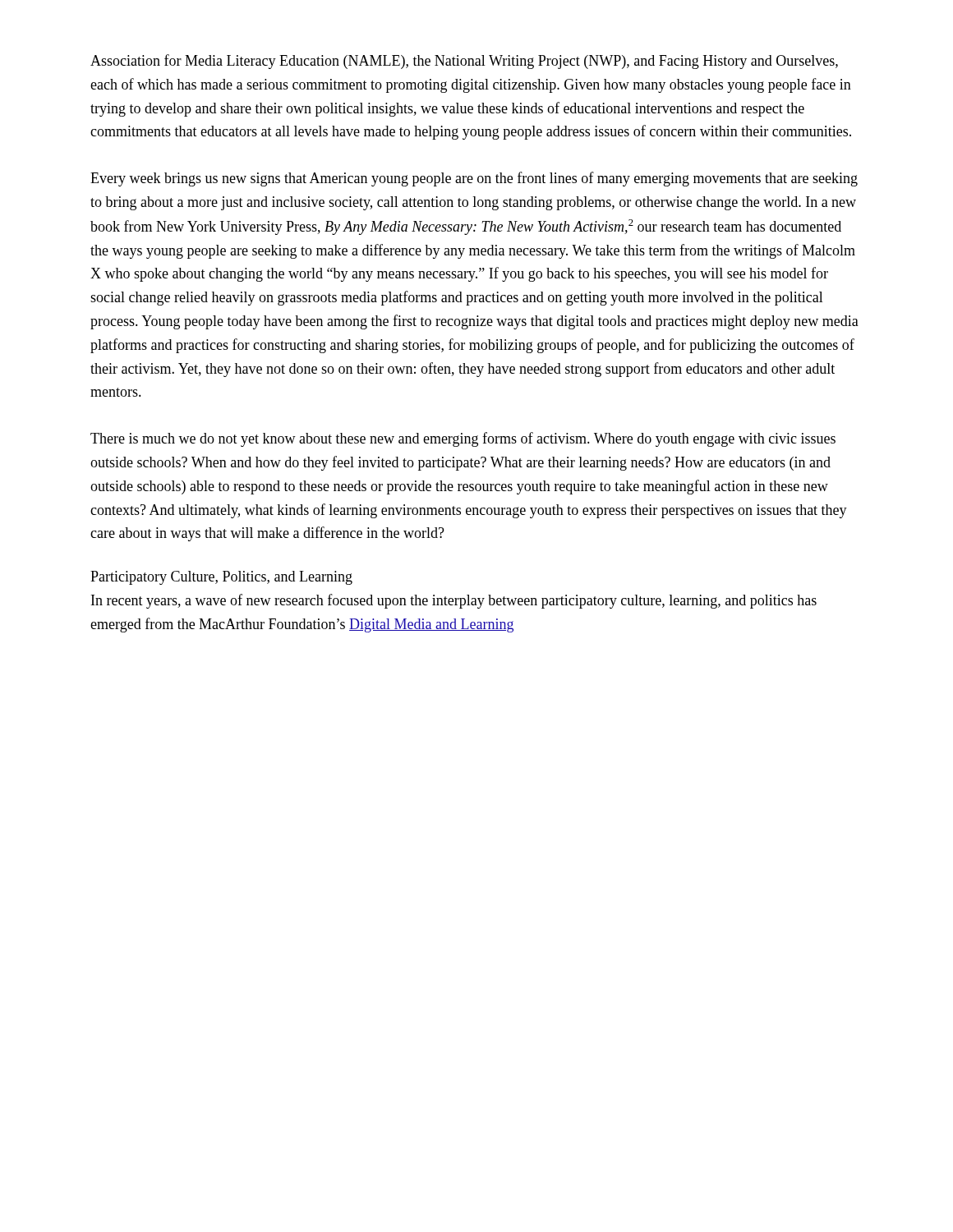Locate the element starting "Every week brings"

point(474,285)
